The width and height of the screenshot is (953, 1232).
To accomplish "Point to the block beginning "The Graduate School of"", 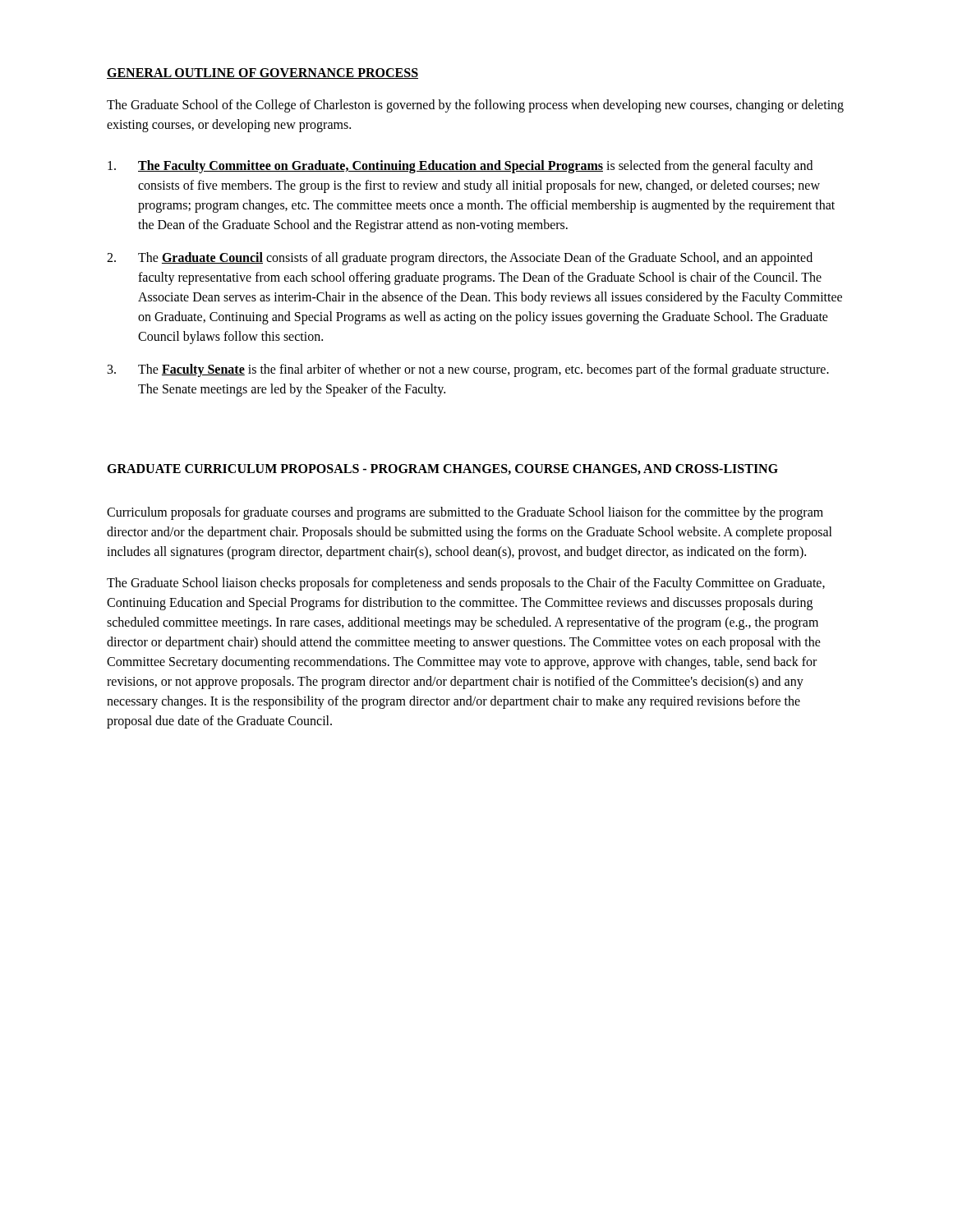I will click(x=475, y=115).
